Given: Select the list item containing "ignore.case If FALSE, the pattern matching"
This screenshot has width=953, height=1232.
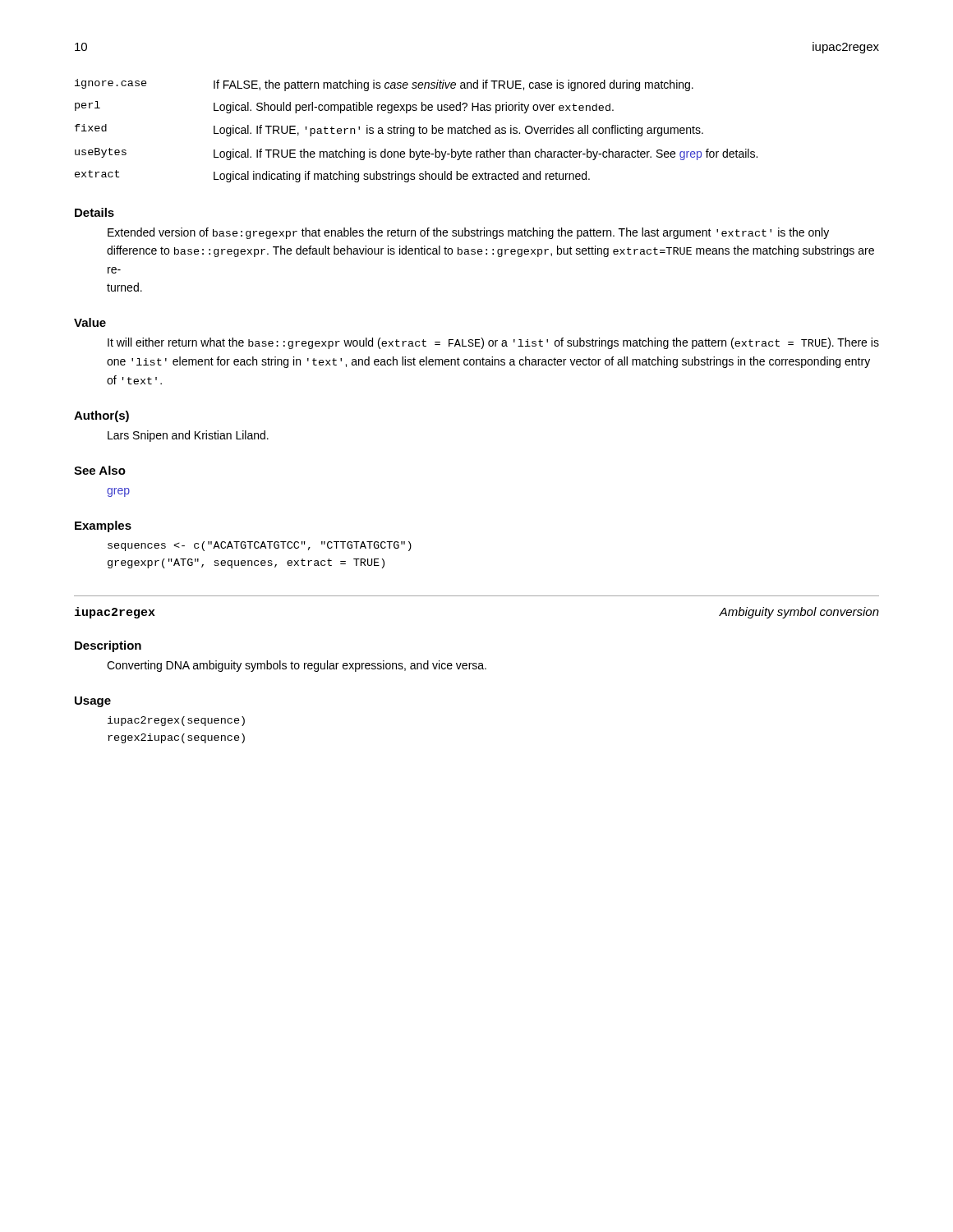Looking at the screenshot, I should tap(476, 85).
